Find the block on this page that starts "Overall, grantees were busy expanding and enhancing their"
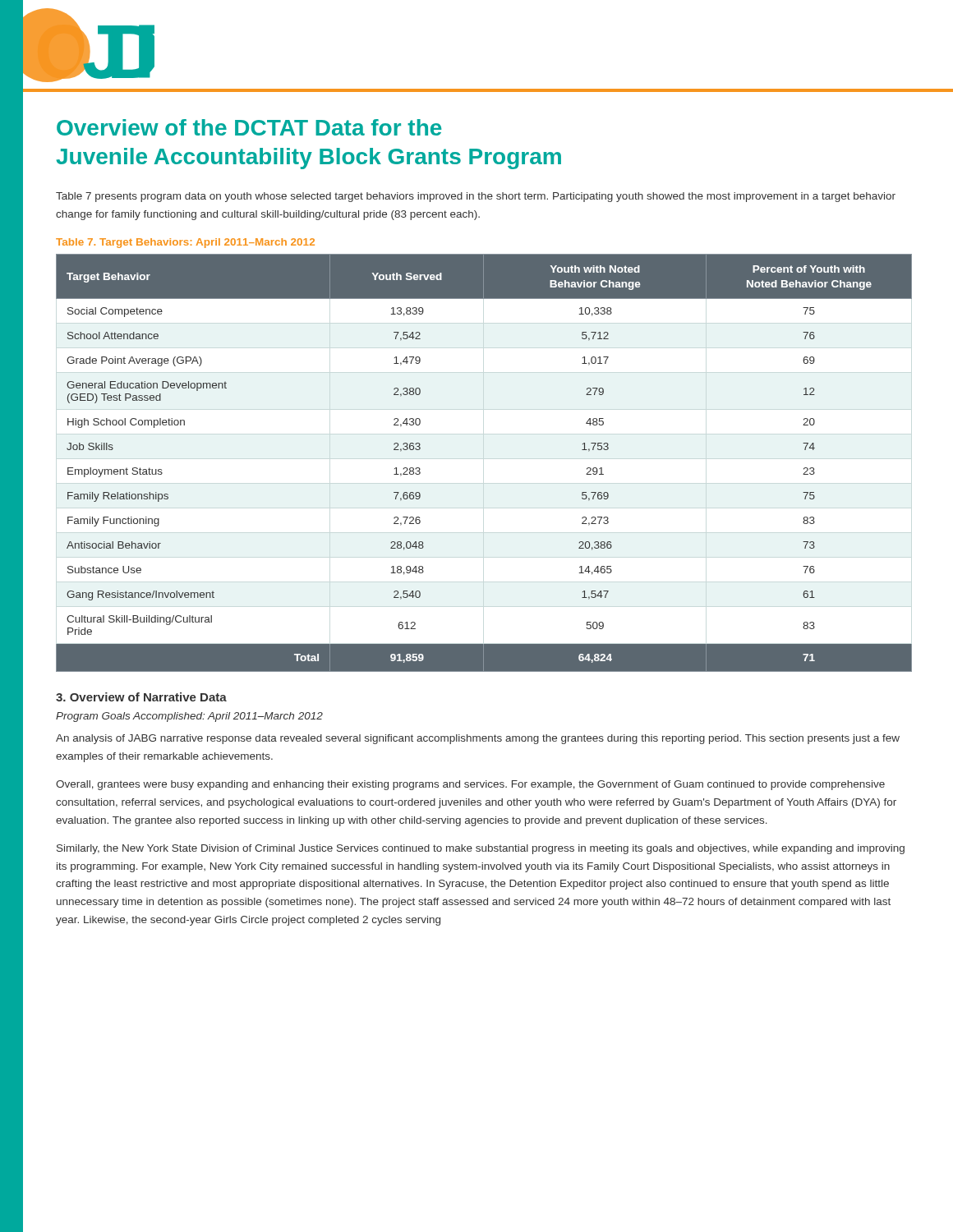Screen dimensions: 1232x953 click(476, 802)
